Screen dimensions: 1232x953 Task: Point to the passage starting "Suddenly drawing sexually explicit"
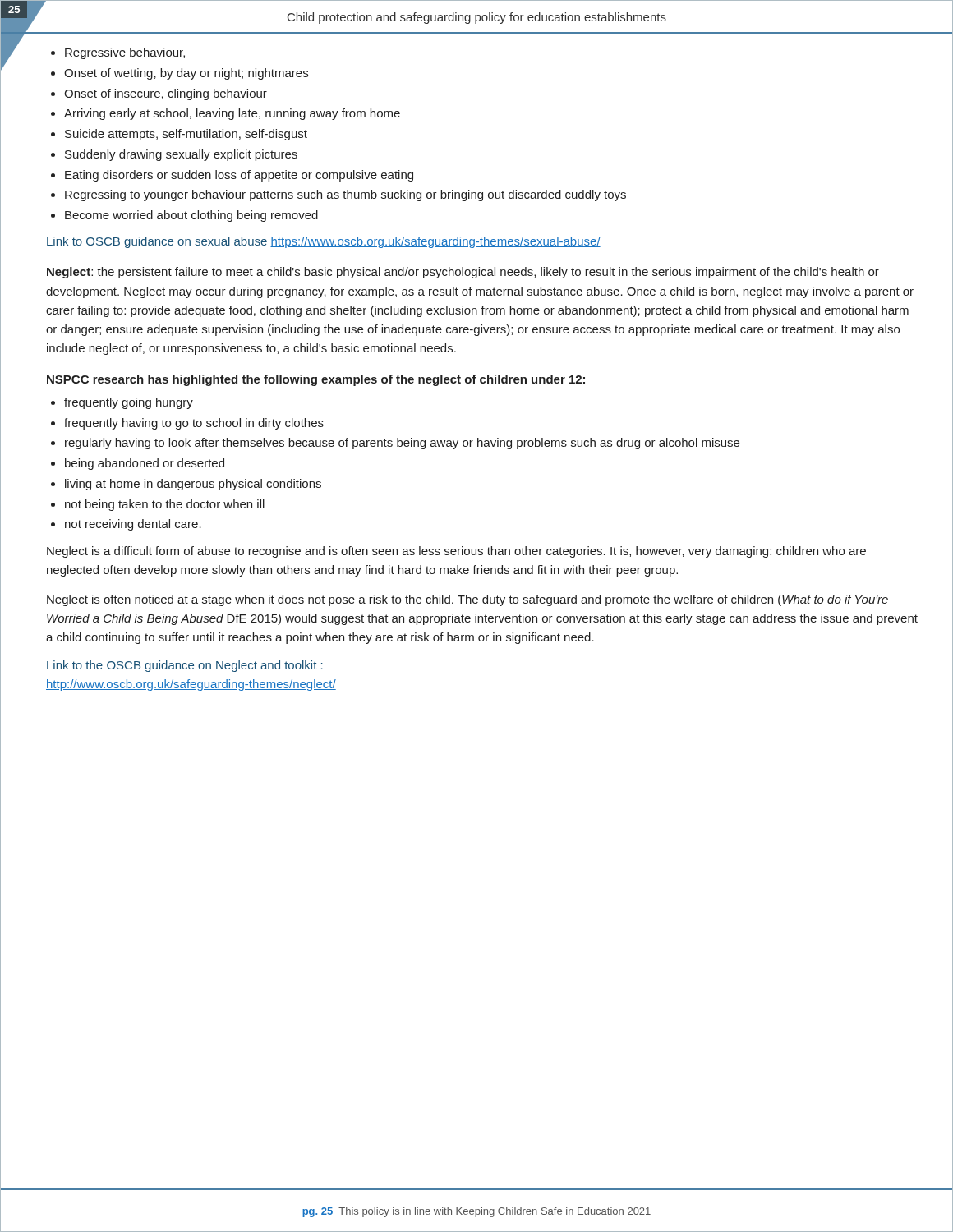point(181,154)
